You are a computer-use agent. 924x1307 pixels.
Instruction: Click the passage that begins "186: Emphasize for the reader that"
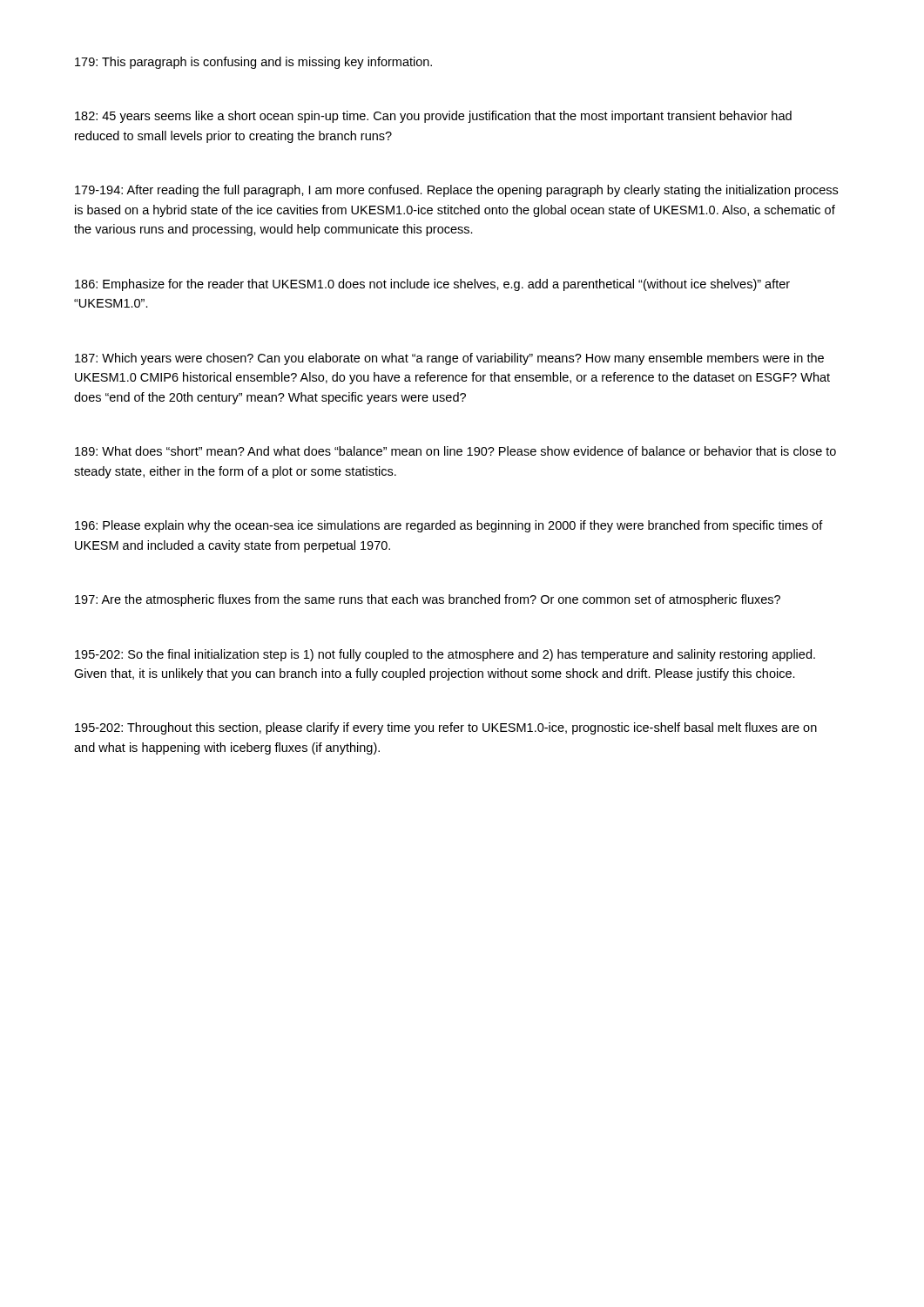click(x=432, y=294)
